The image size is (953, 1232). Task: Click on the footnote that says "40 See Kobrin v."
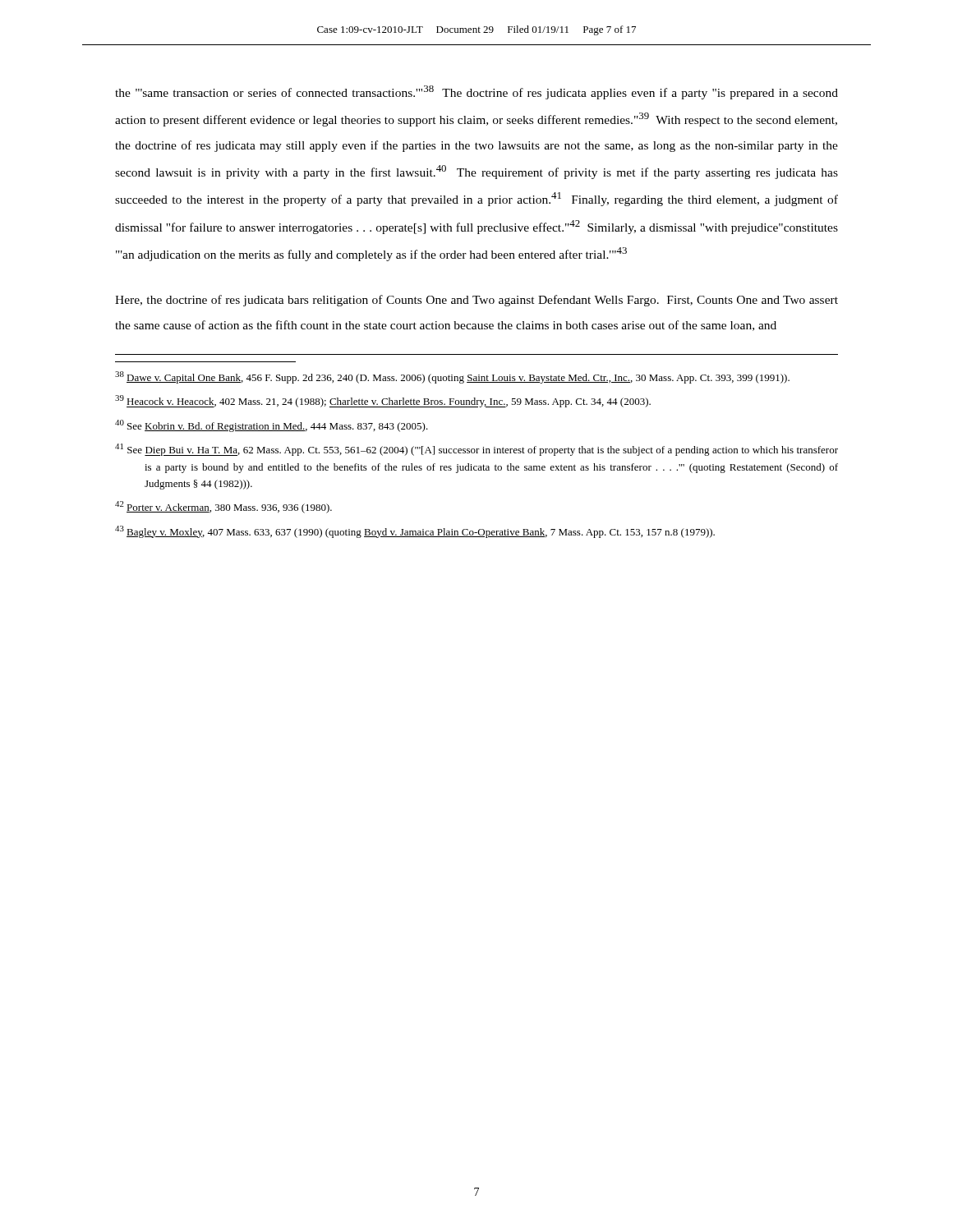click(272, 425)
